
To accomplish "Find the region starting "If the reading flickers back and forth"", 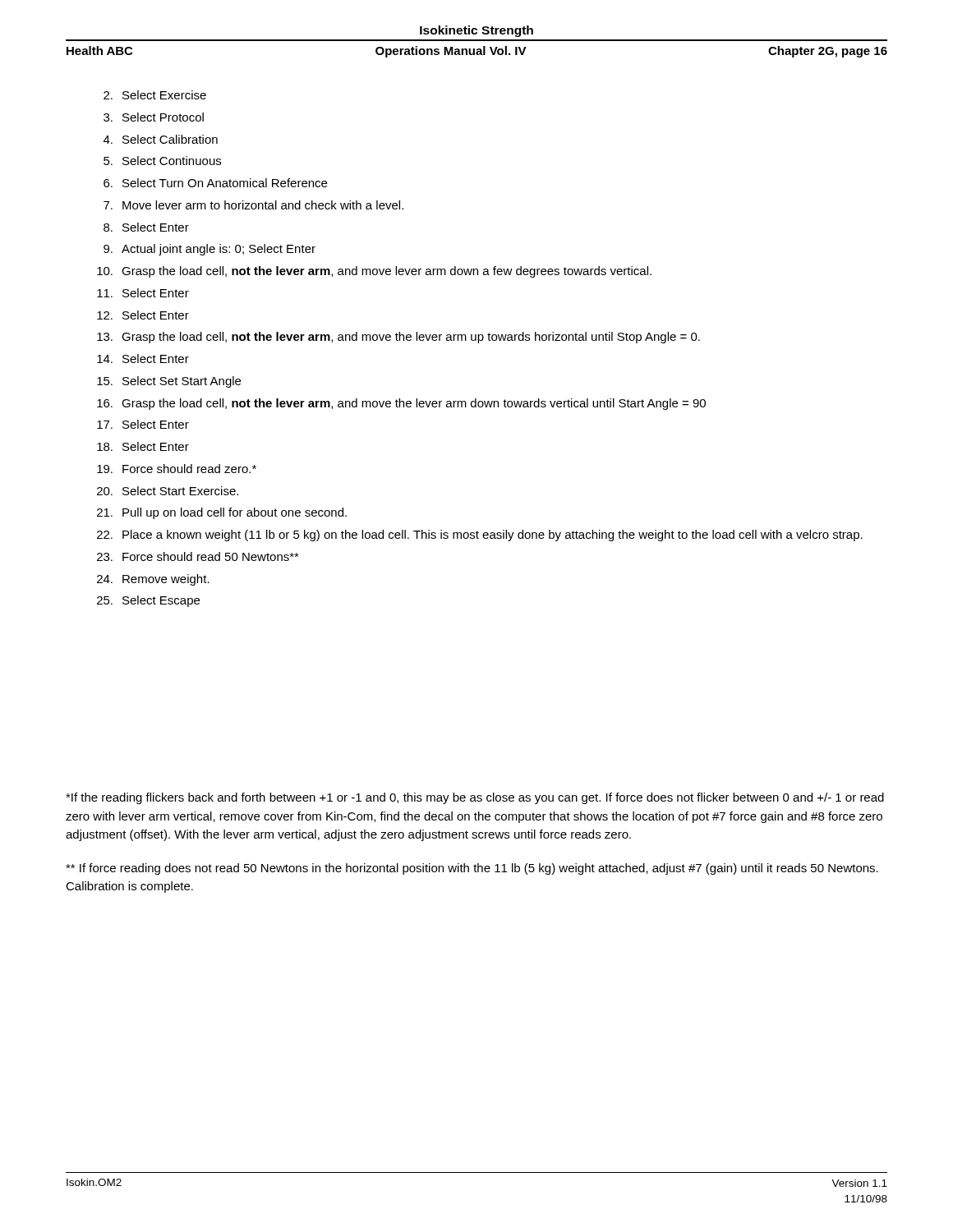I will point(475,816).
